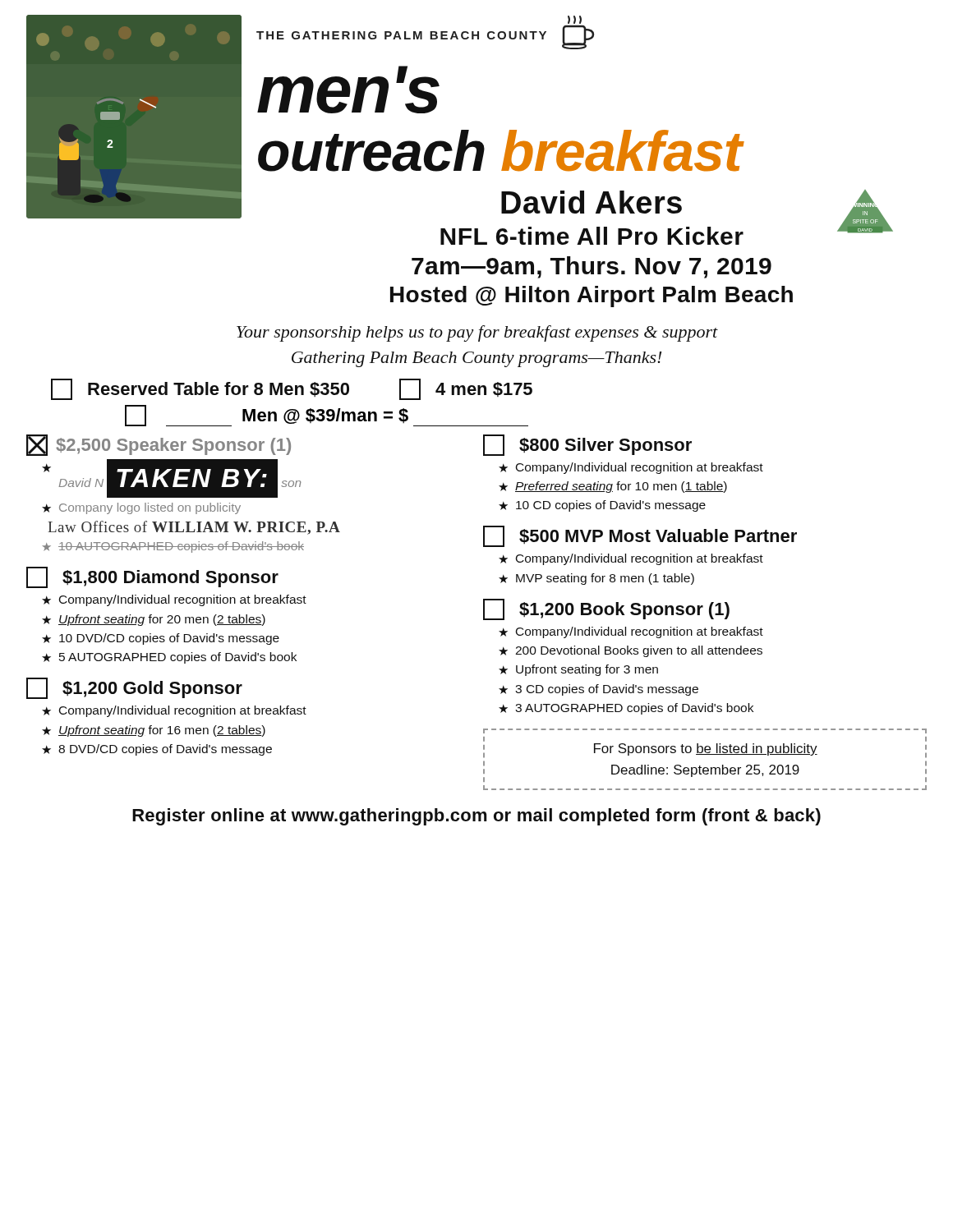The height and width of the screenshot is (1232, 953).
Task: Find the region starting "4 men $175"
Action: click(466, 389)
